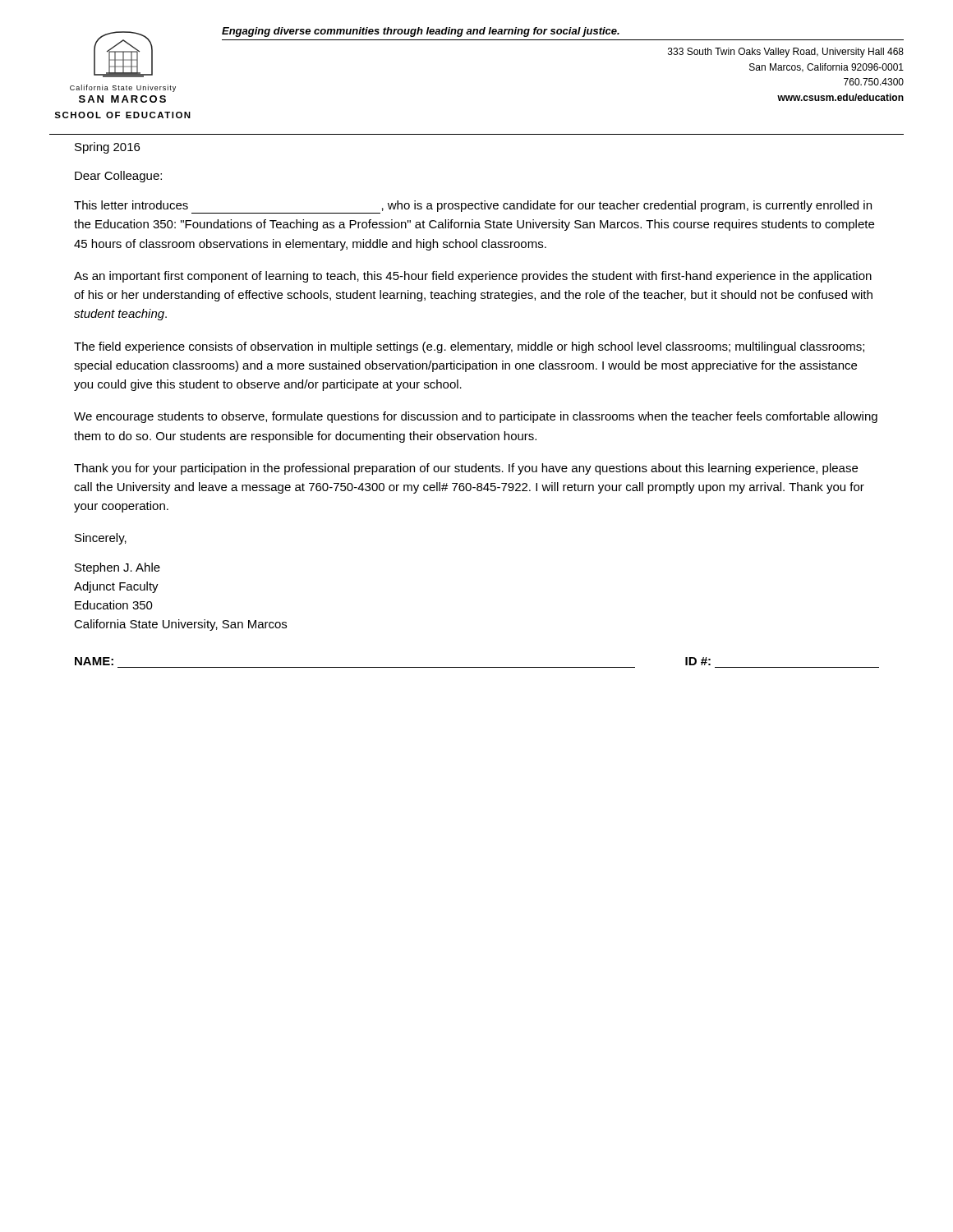Screen dimensions: 1232x953
Task: Select the text block with the text "Thank you for your participation"
Action: (469, 487)
